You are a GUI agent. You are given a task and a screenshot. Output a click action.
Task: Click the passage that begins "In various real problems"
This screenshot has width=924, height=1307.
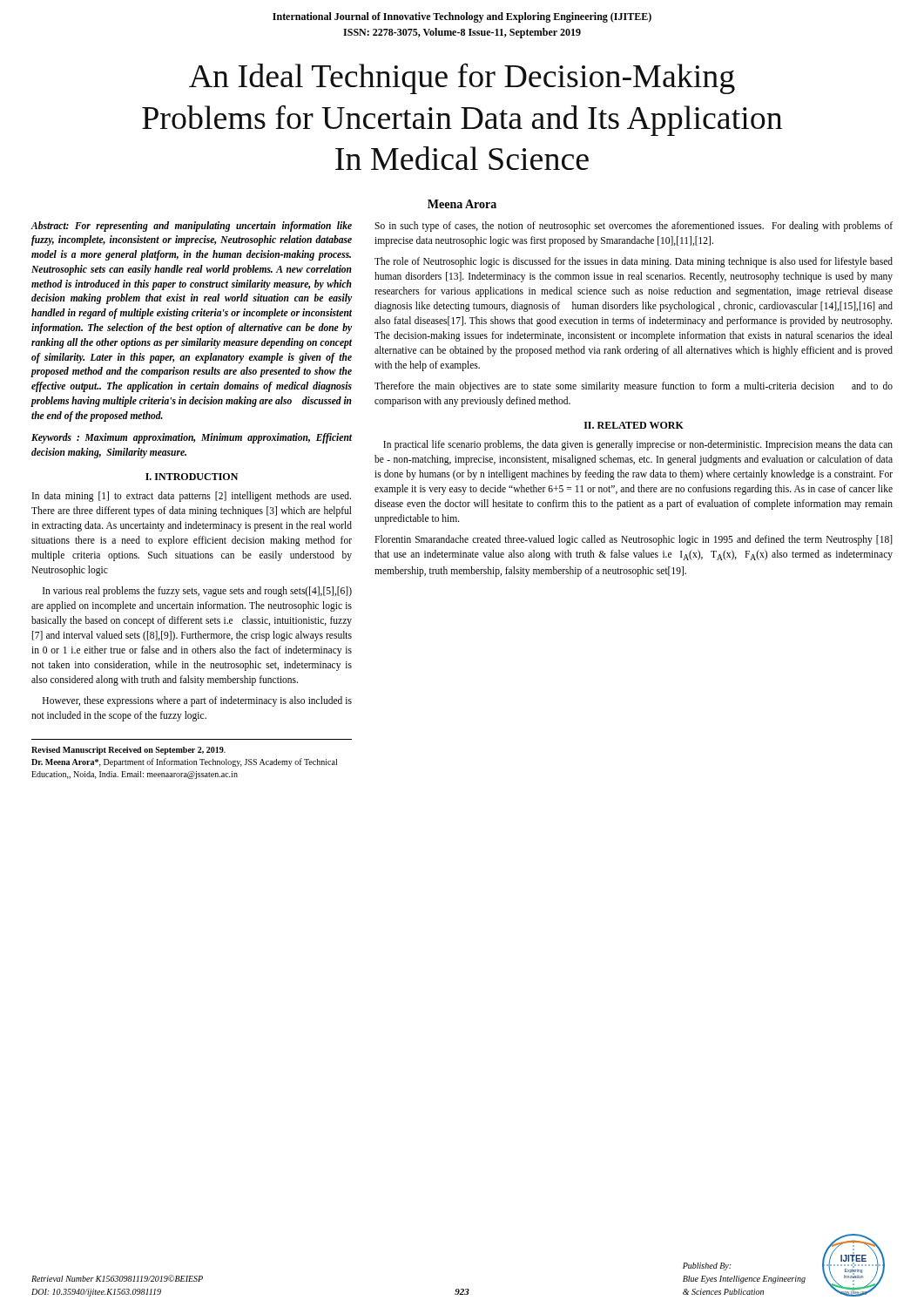[192, 635]
